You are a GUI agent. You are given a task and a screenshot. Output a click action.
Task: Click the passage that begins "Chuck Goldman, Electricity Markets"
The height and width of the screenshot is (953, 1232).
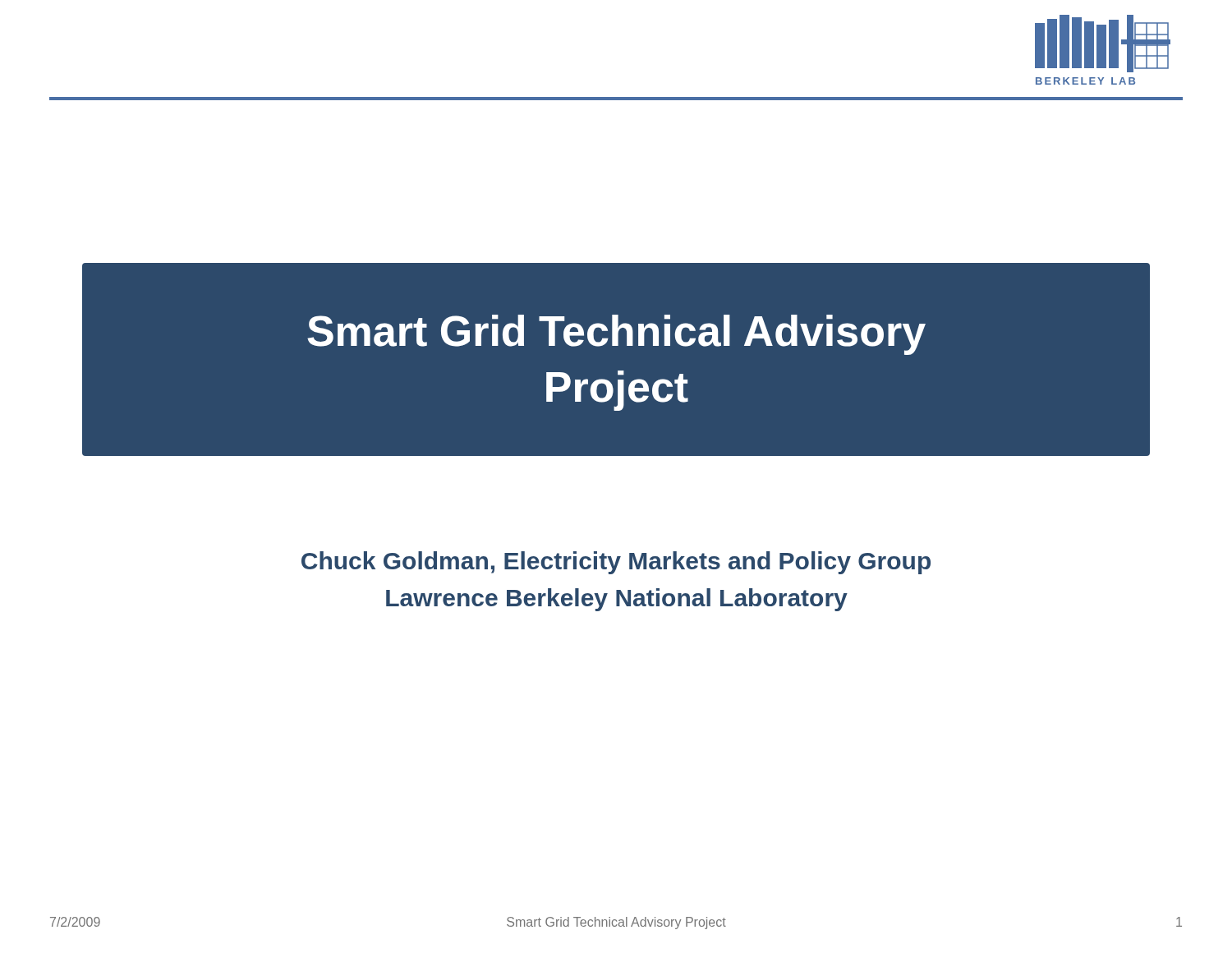click(616, 579)
